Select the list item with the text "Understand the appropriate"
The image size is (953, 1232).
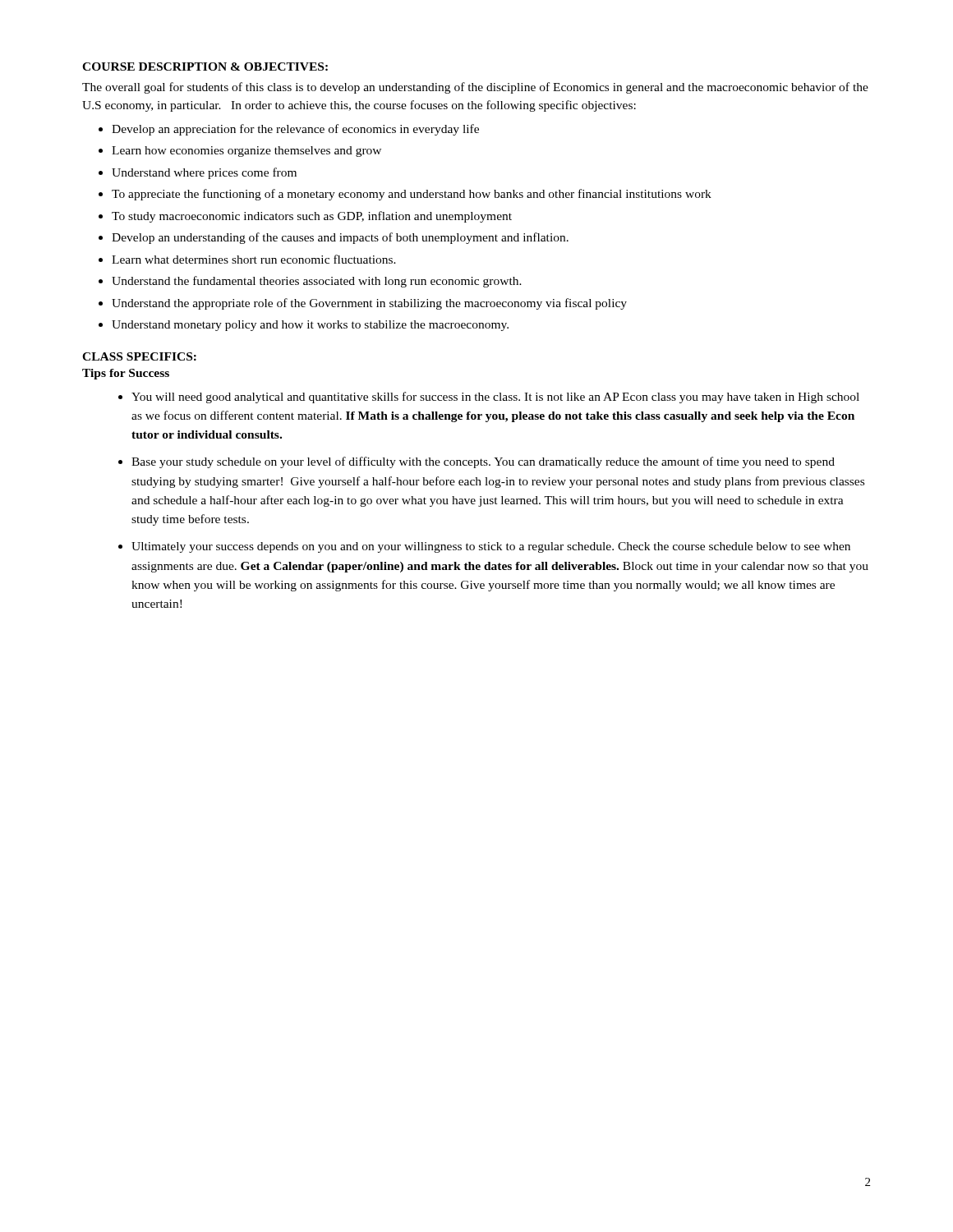pos(491,303)
